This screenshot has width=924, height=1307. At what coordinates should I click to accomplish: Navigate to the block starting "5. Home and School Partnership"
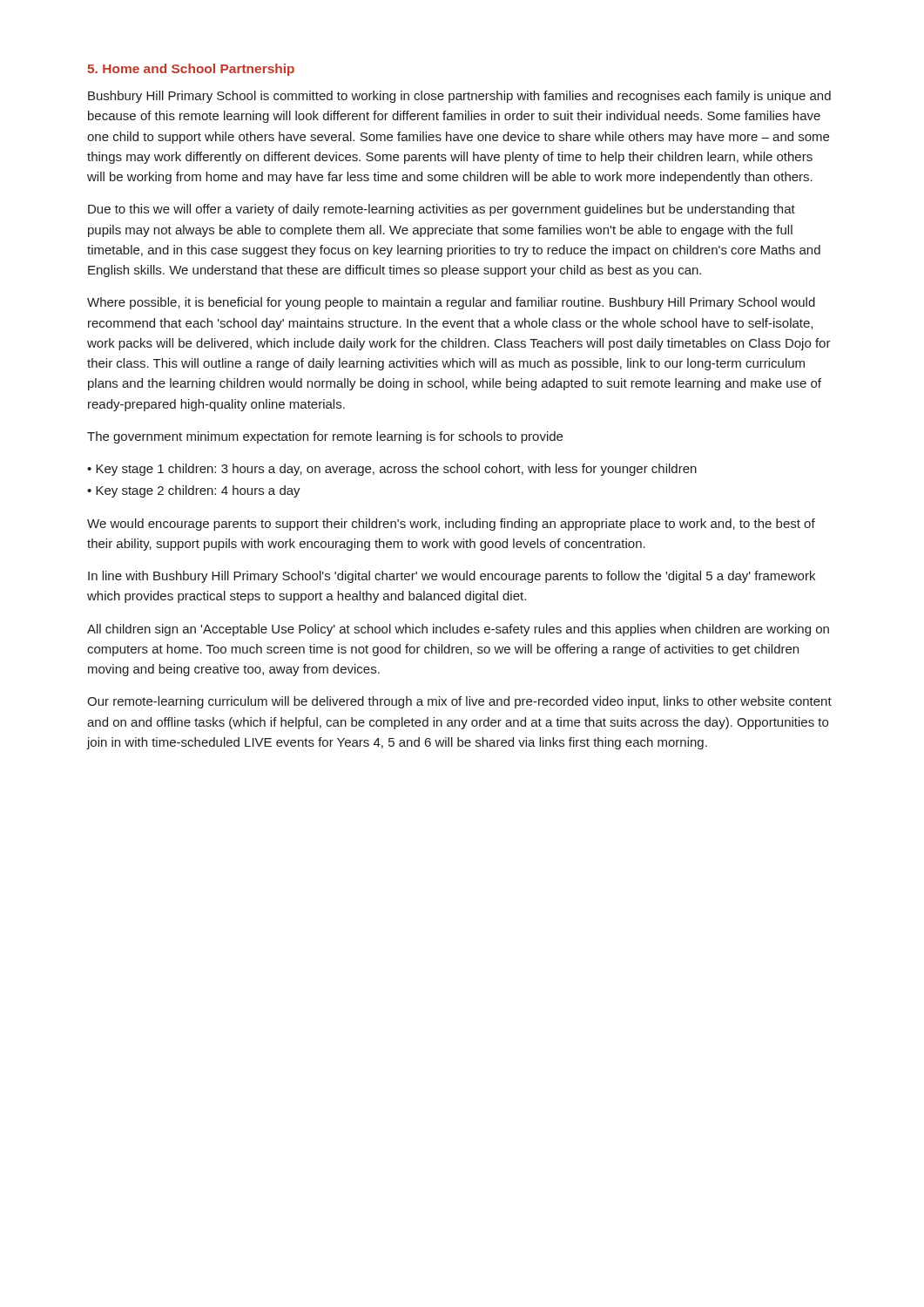(x=191, y=68)
